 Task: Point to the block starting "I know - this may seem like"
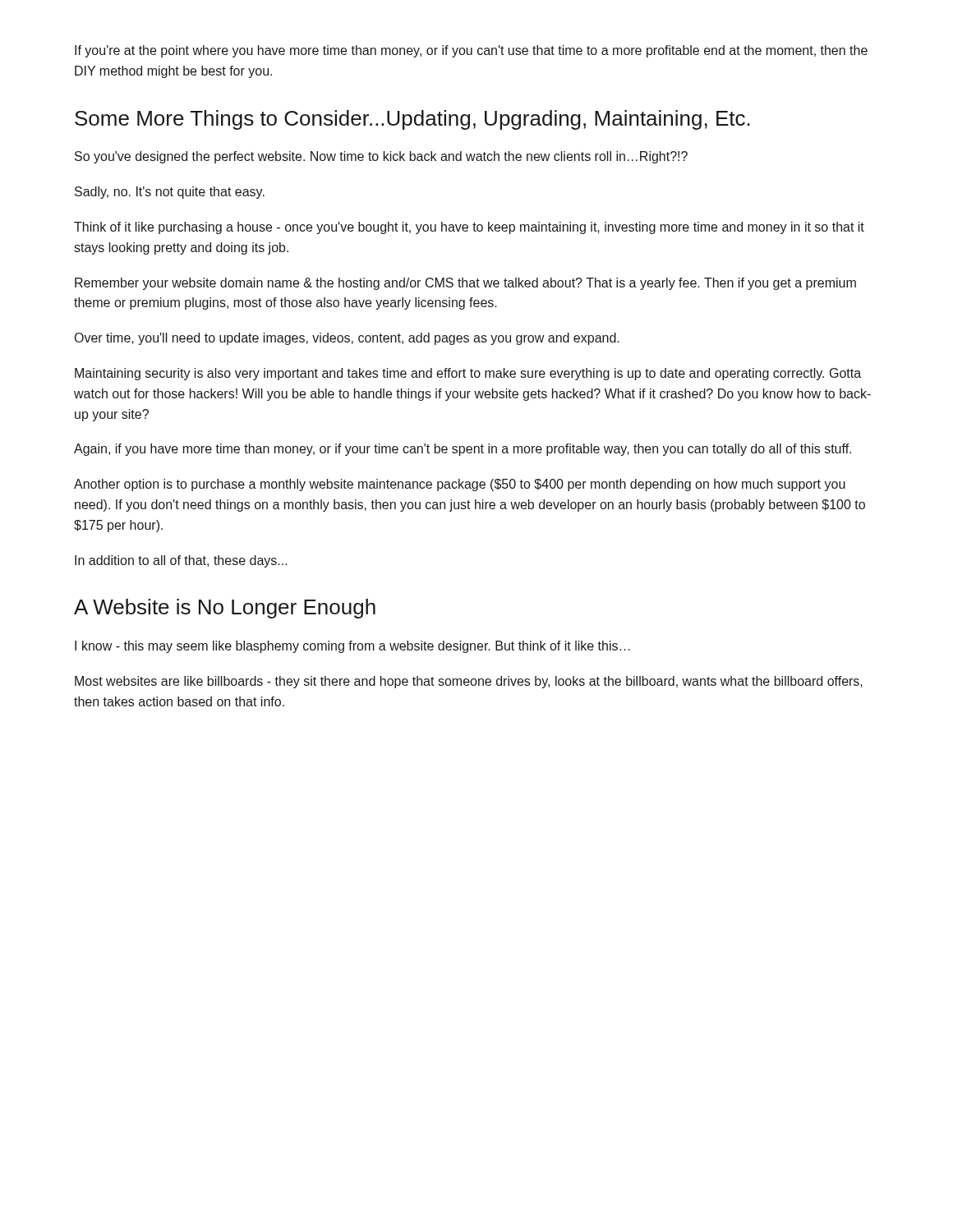tap(353, 646)
